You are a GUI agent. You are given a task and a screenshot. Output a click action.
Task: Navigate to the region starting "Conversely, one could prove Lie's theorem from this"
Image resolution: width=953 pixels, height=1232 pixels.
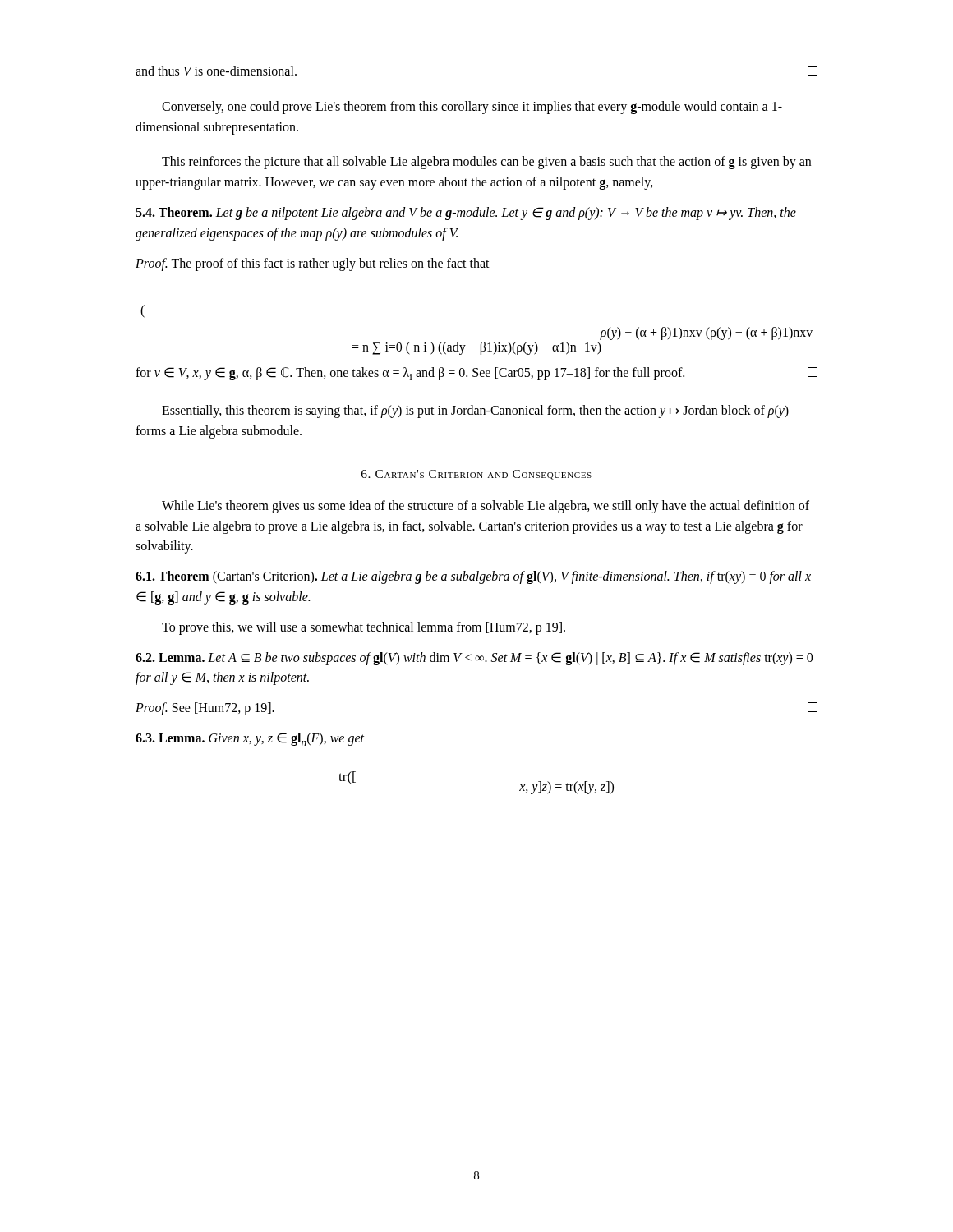coord(476,117)
